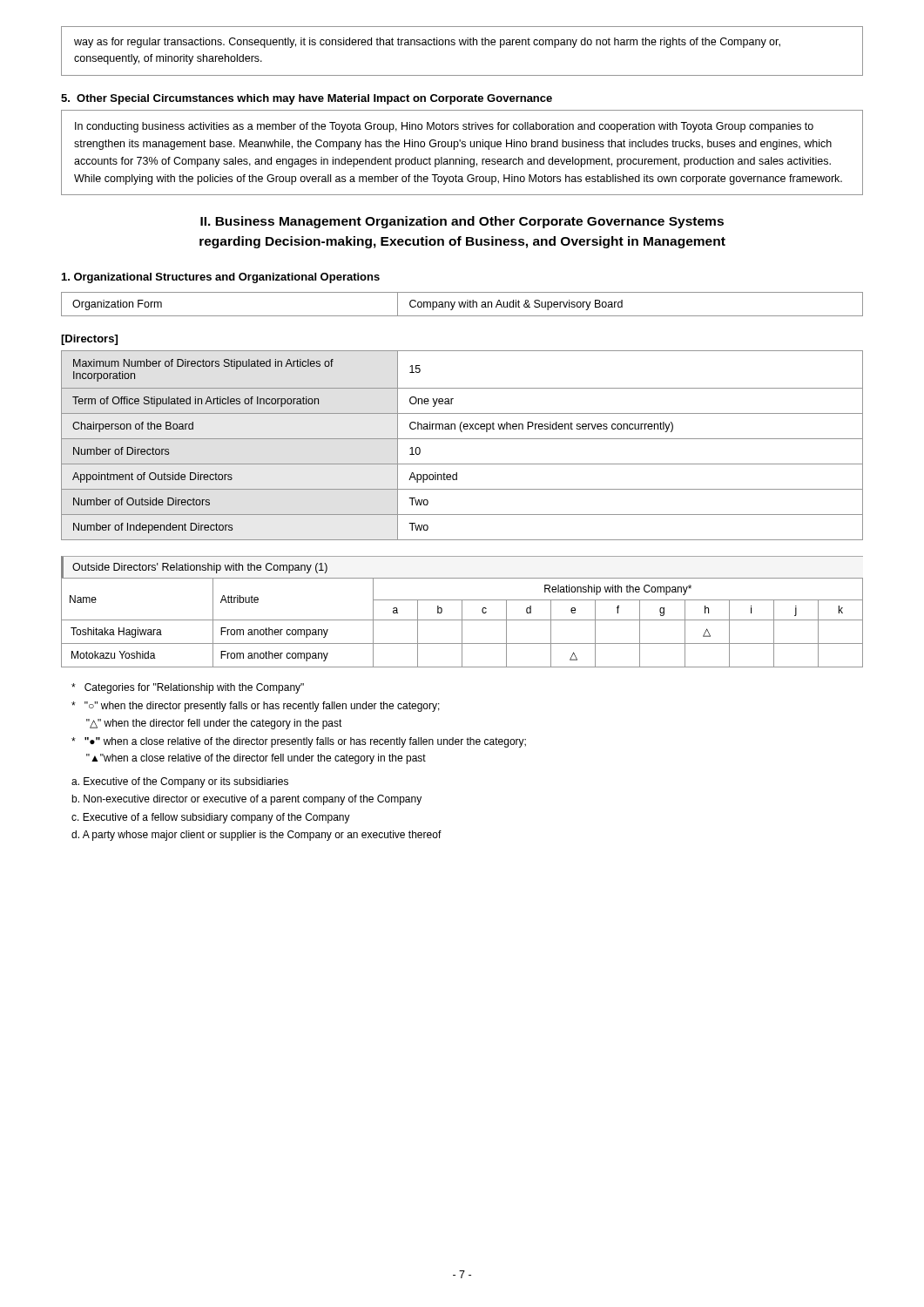
Task: Select the list item containing "c. Executive of a fellow subsidiary company of"
Action: (x=211, y=817)
